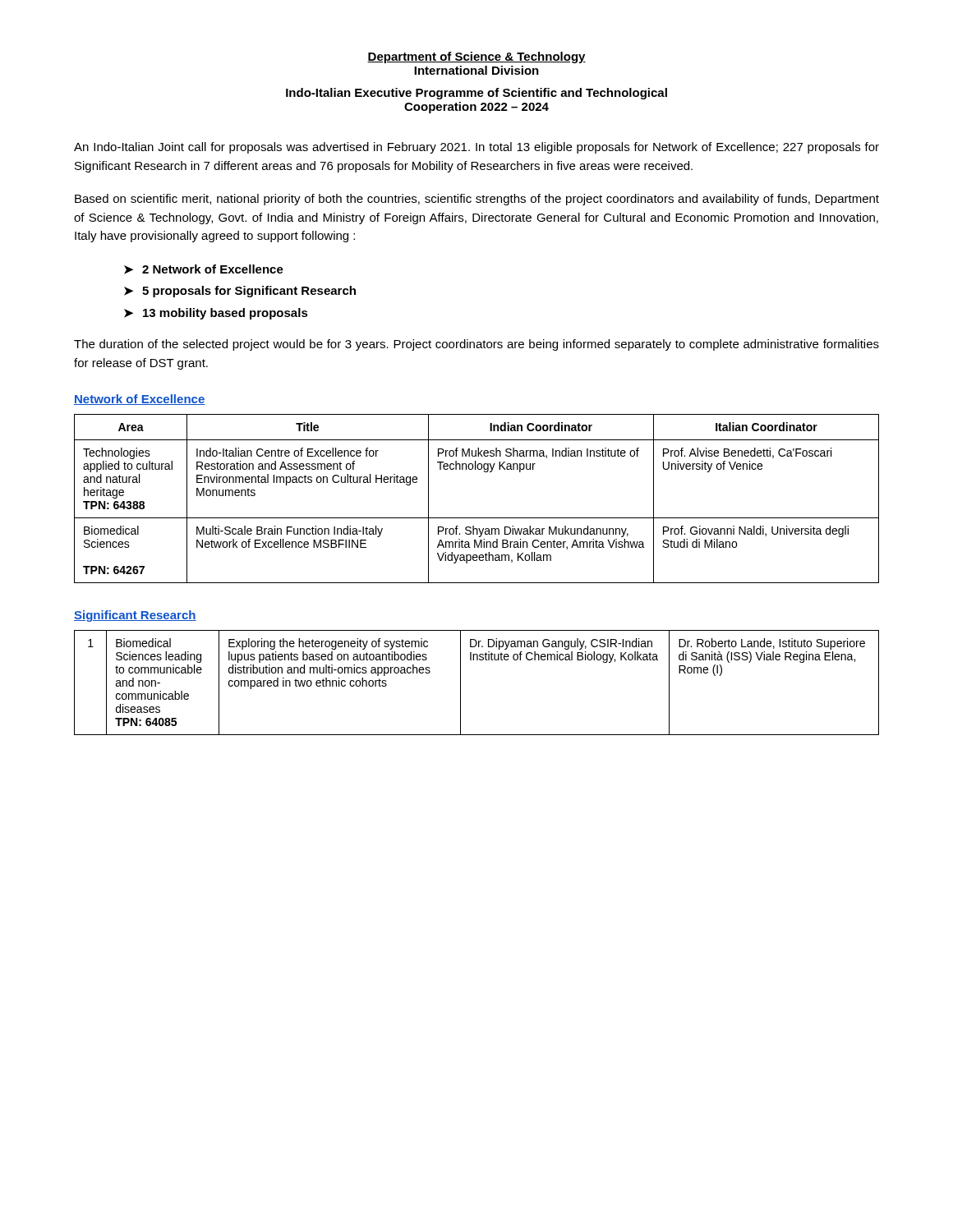Image resolution: width=953 pixels, height=1232 pixels.
Task: Point to "Significant Research"
Action: pyautogui.click(x=135, y=615)
